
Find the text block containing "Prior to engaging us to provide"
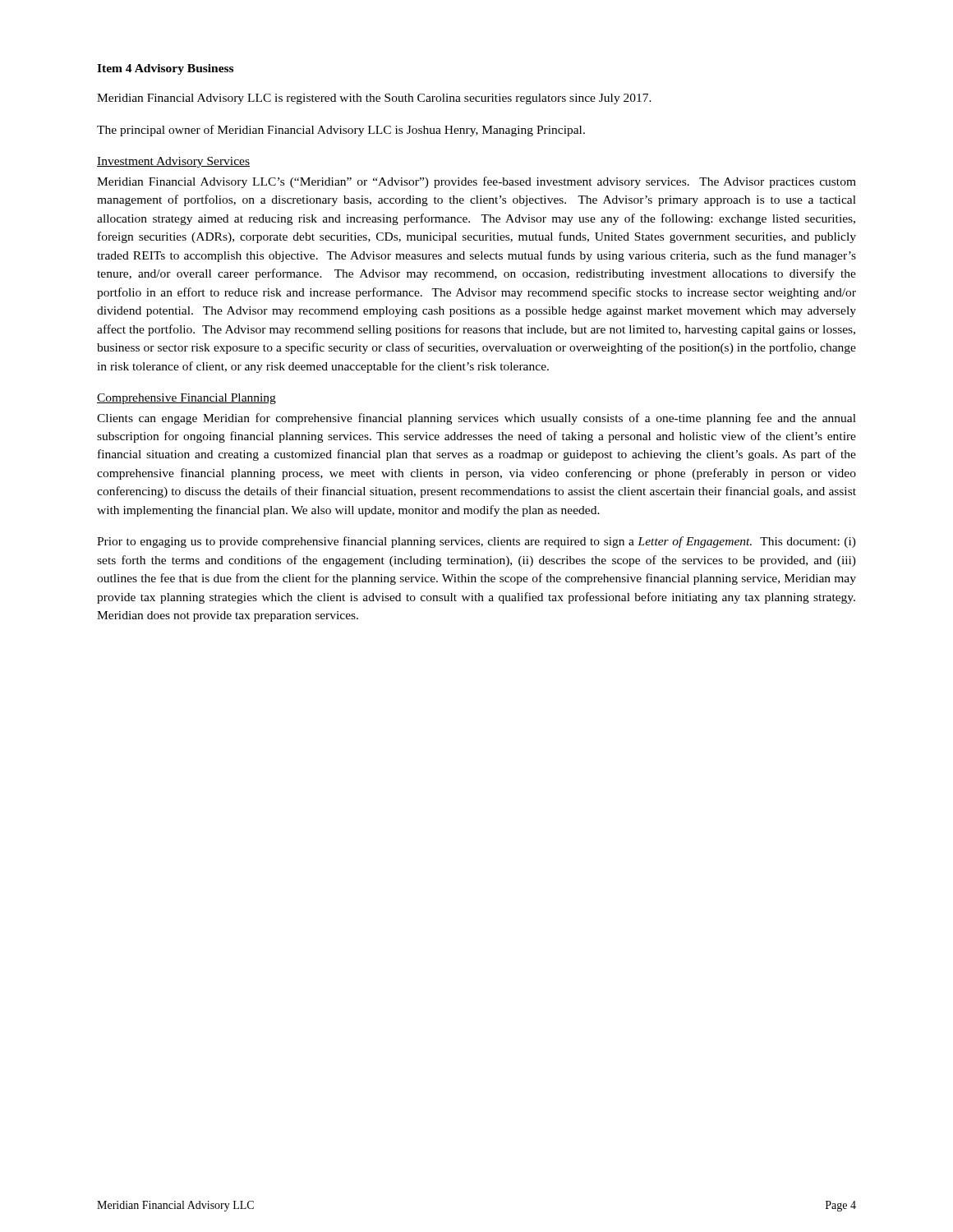(476, 578)
